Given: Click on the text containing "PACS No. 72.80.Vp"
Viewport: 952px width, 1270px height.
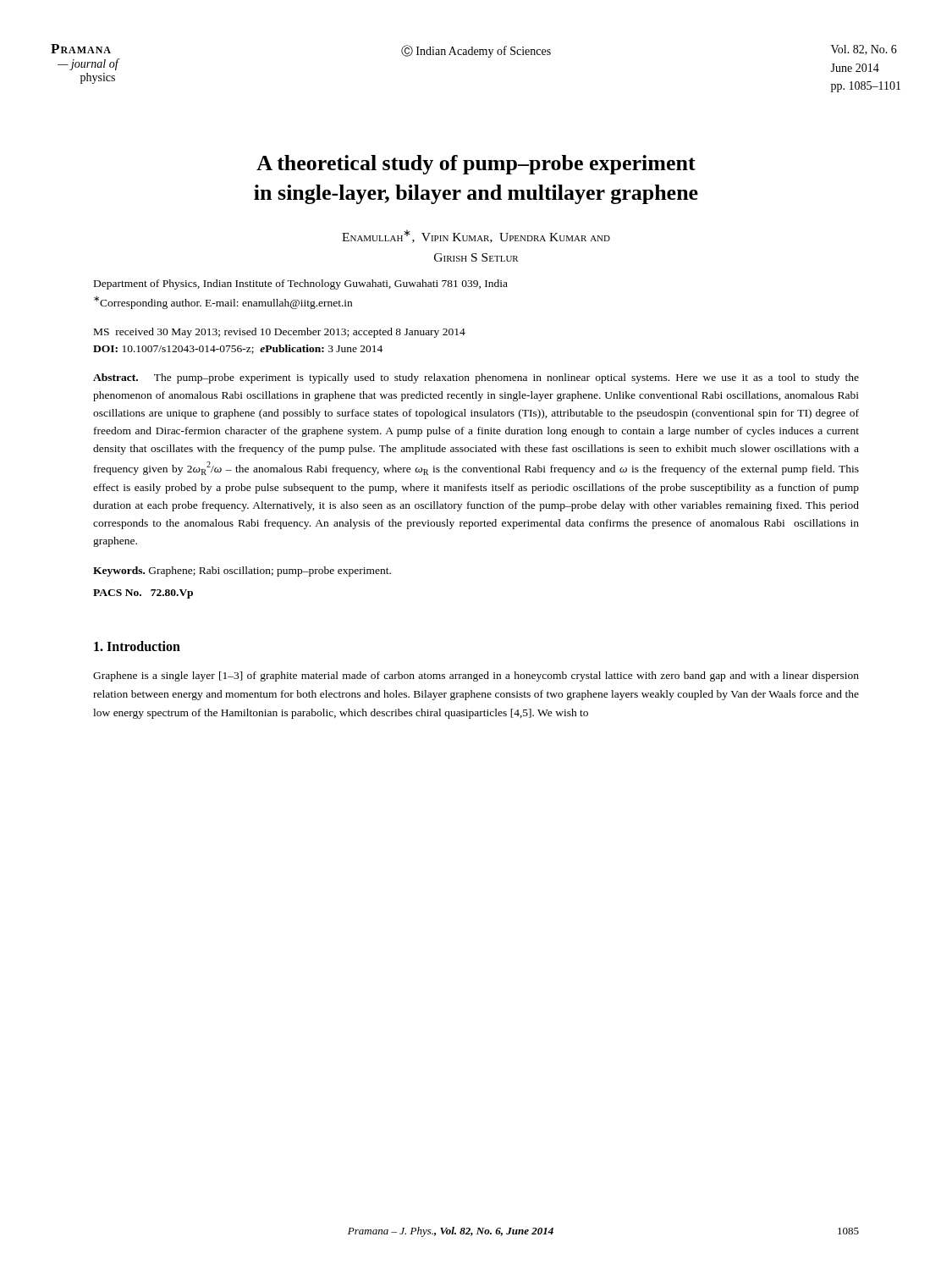Looking at the screenshot, I should pyautogui.click(x=143, y=593).
